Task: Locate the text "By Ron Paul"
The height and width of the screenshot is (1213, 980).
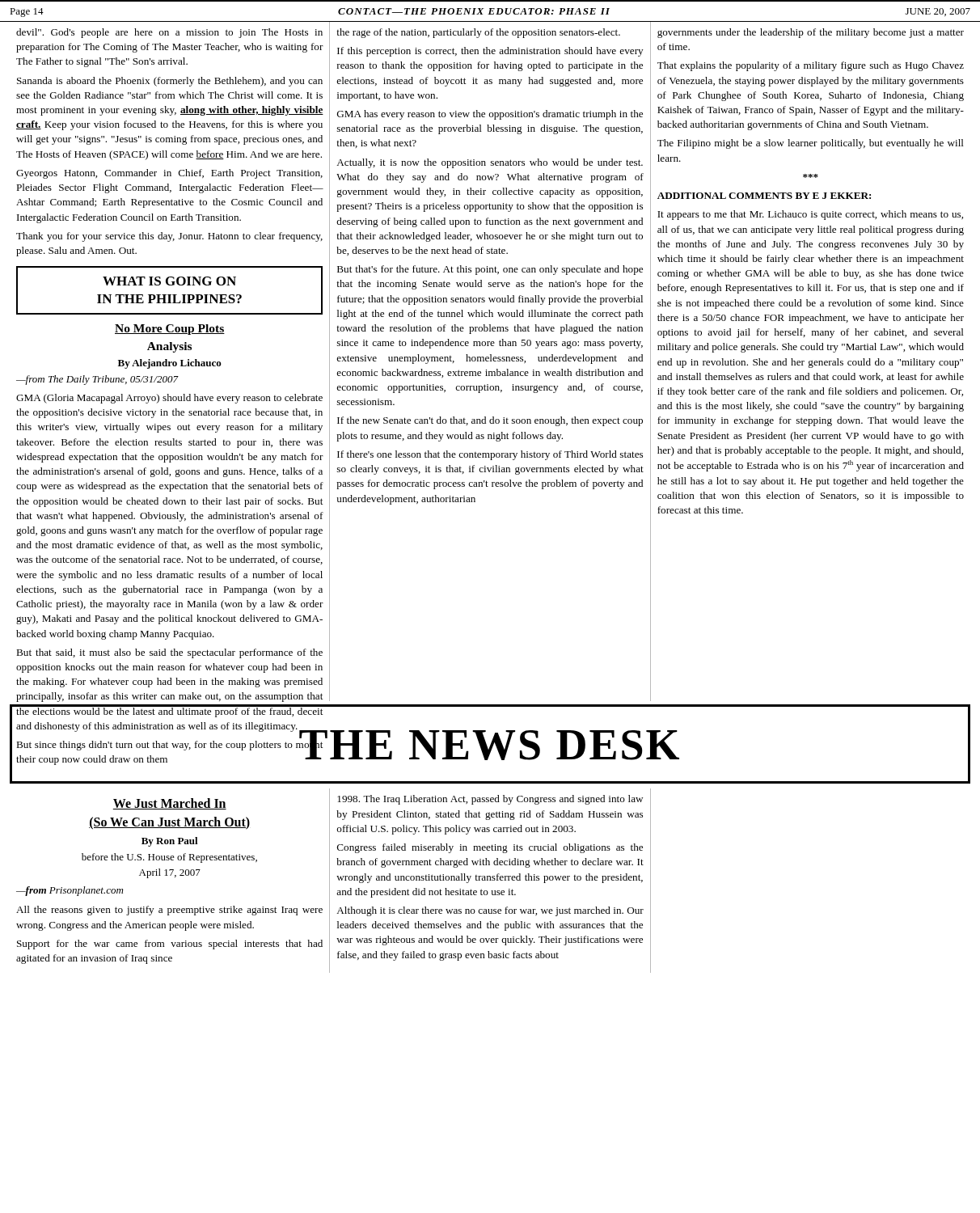Action: [x=170, y=840]
